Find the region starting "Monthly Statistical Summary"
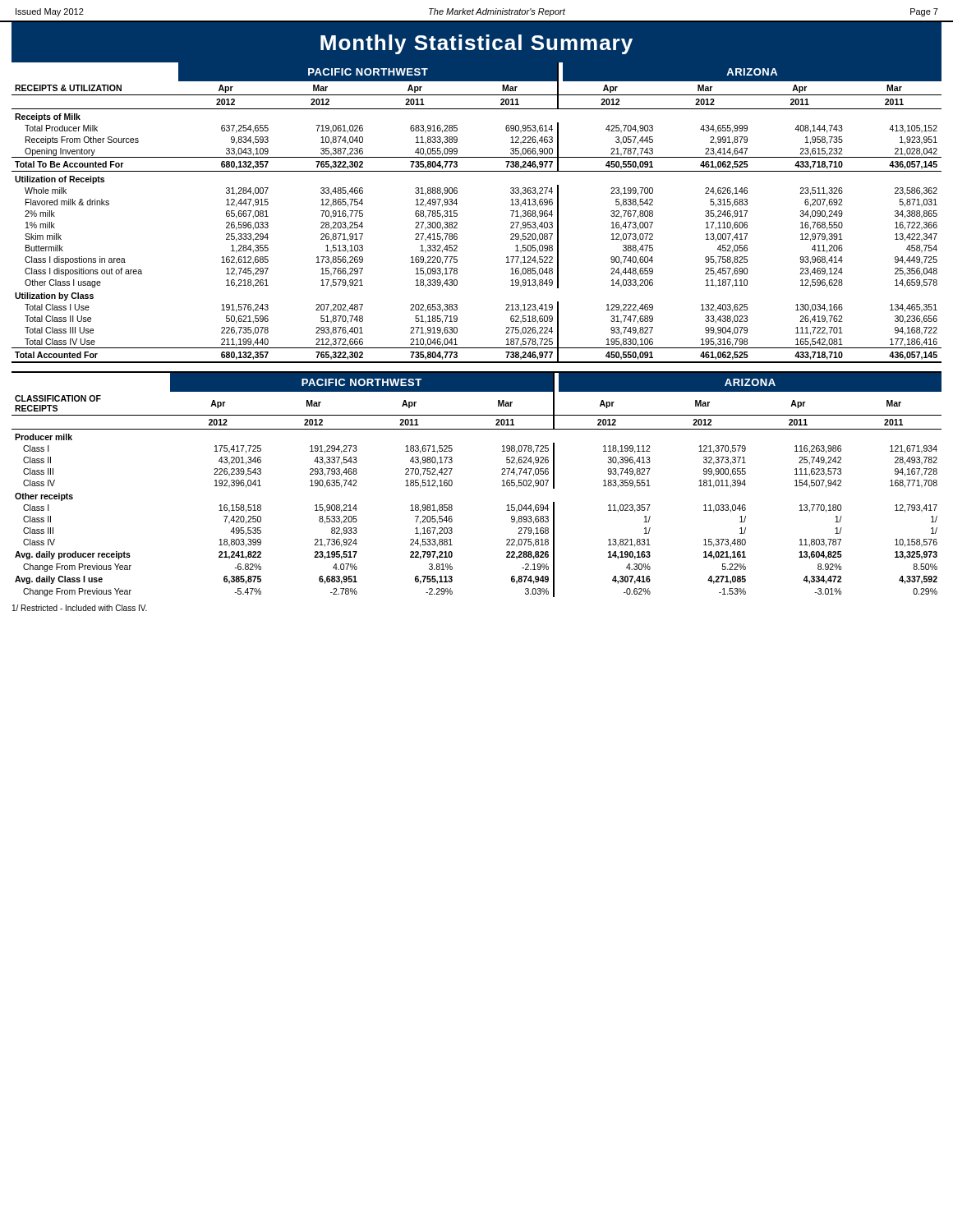The height and width of the screenshot is (1232, 953). click(x=476, y=43)
